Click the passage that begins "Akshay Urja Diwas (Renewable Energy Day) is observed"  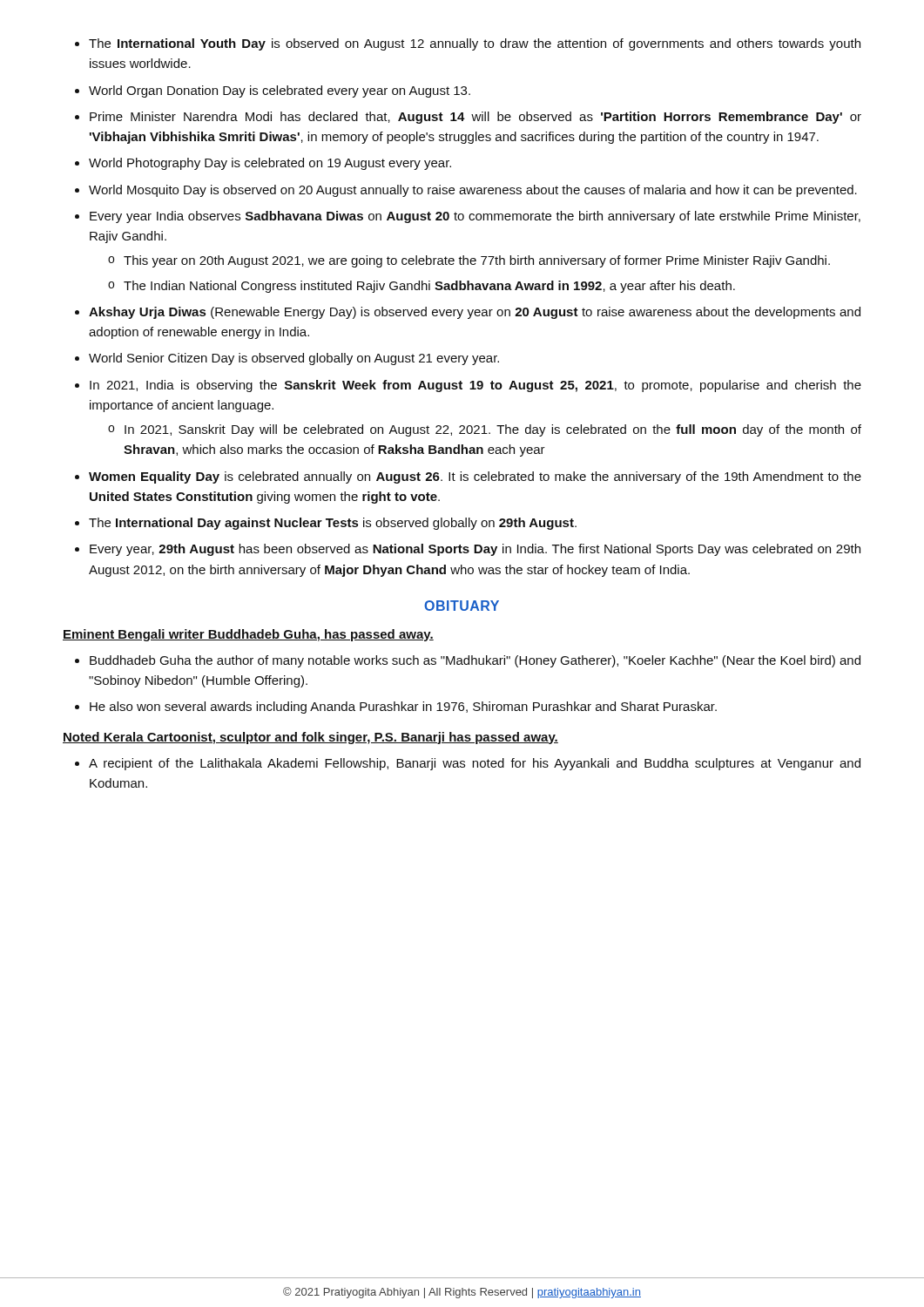(x=475, y=321)
